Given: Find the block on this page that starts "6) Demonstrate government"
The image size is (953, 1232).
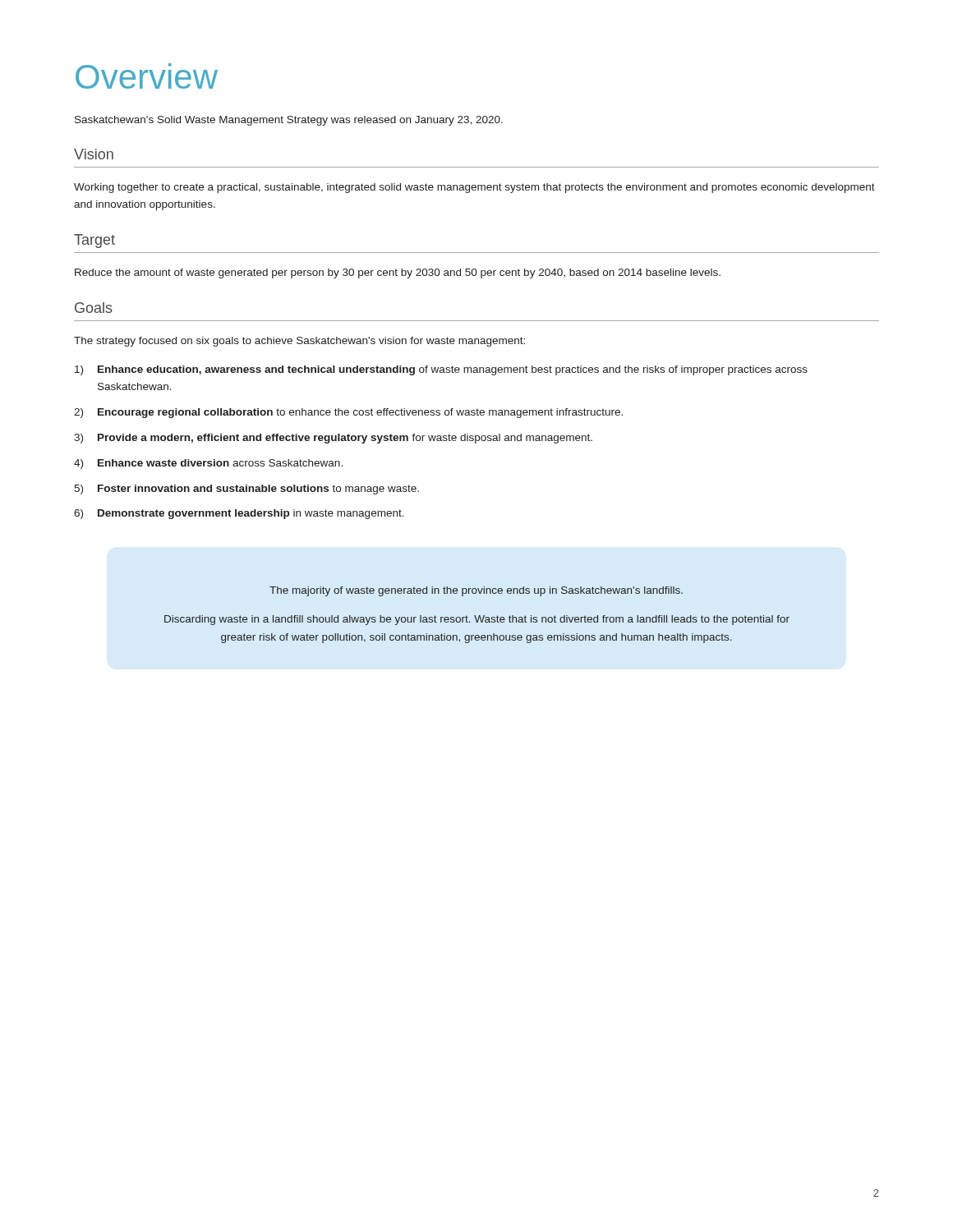Looking at the screenshot, I should (239, 514).
